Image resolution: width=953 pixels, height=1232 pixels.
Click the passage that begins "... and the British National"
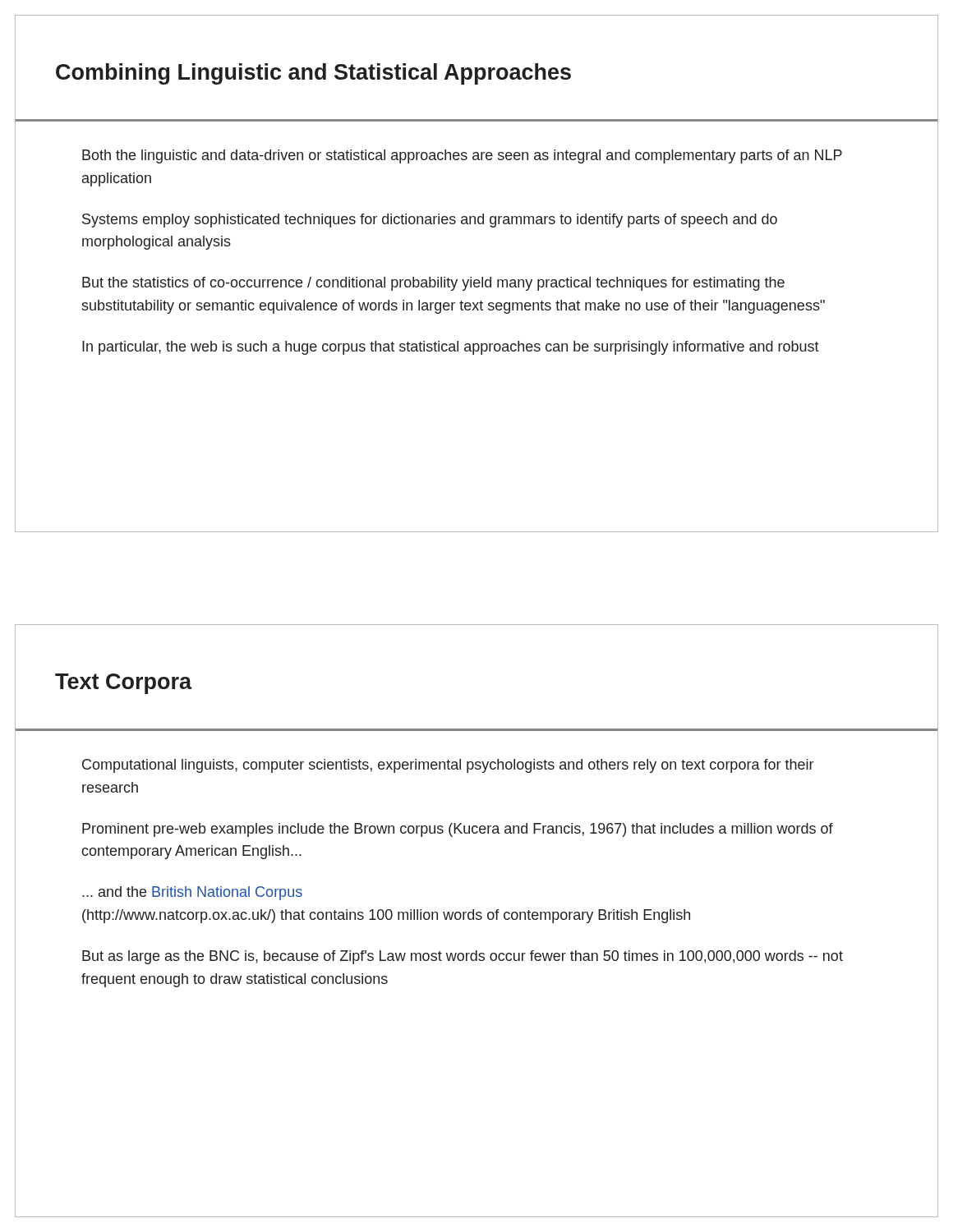coord(386,904)
